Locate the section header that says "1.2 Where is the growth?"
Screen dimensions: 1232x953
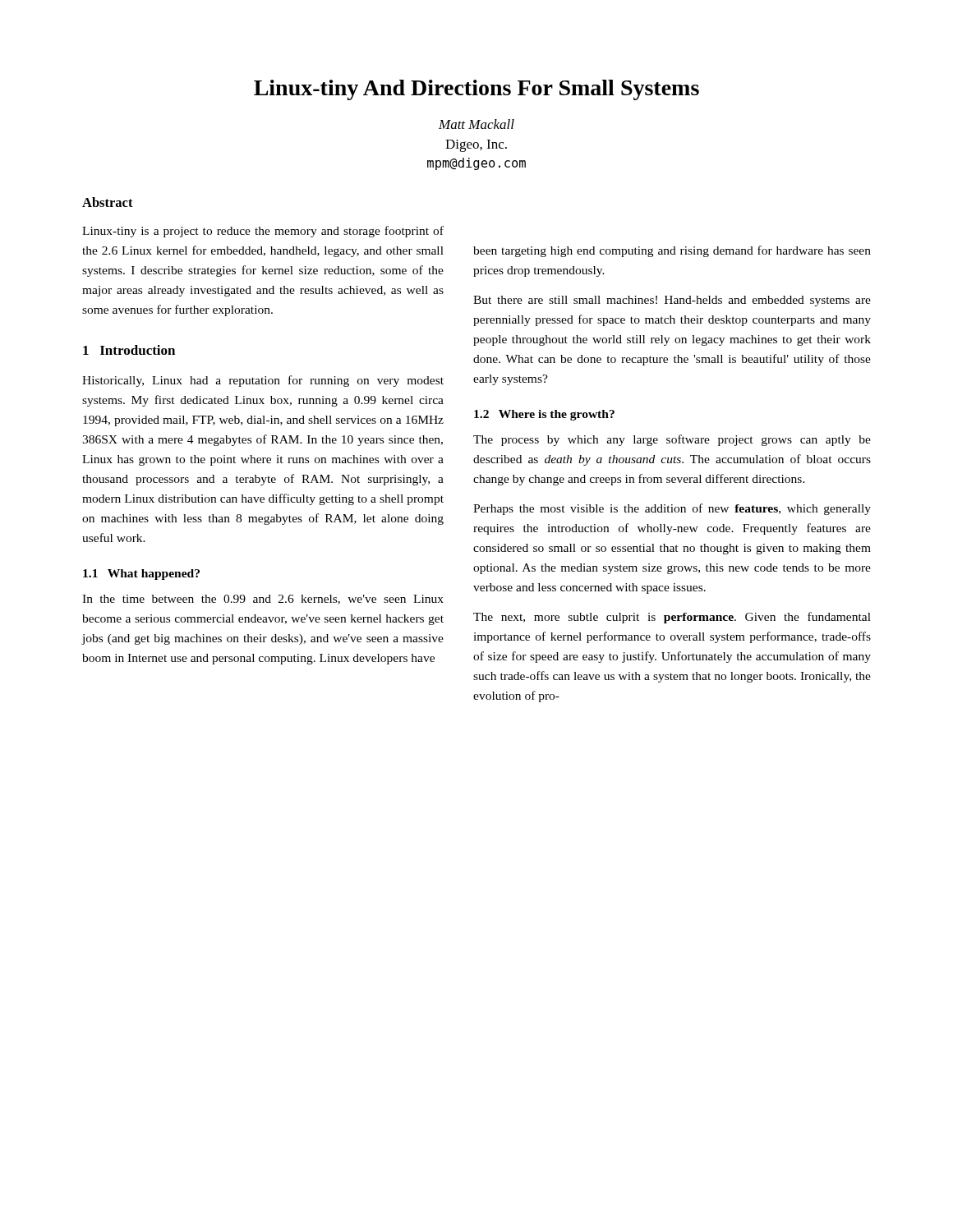point(544,415)
